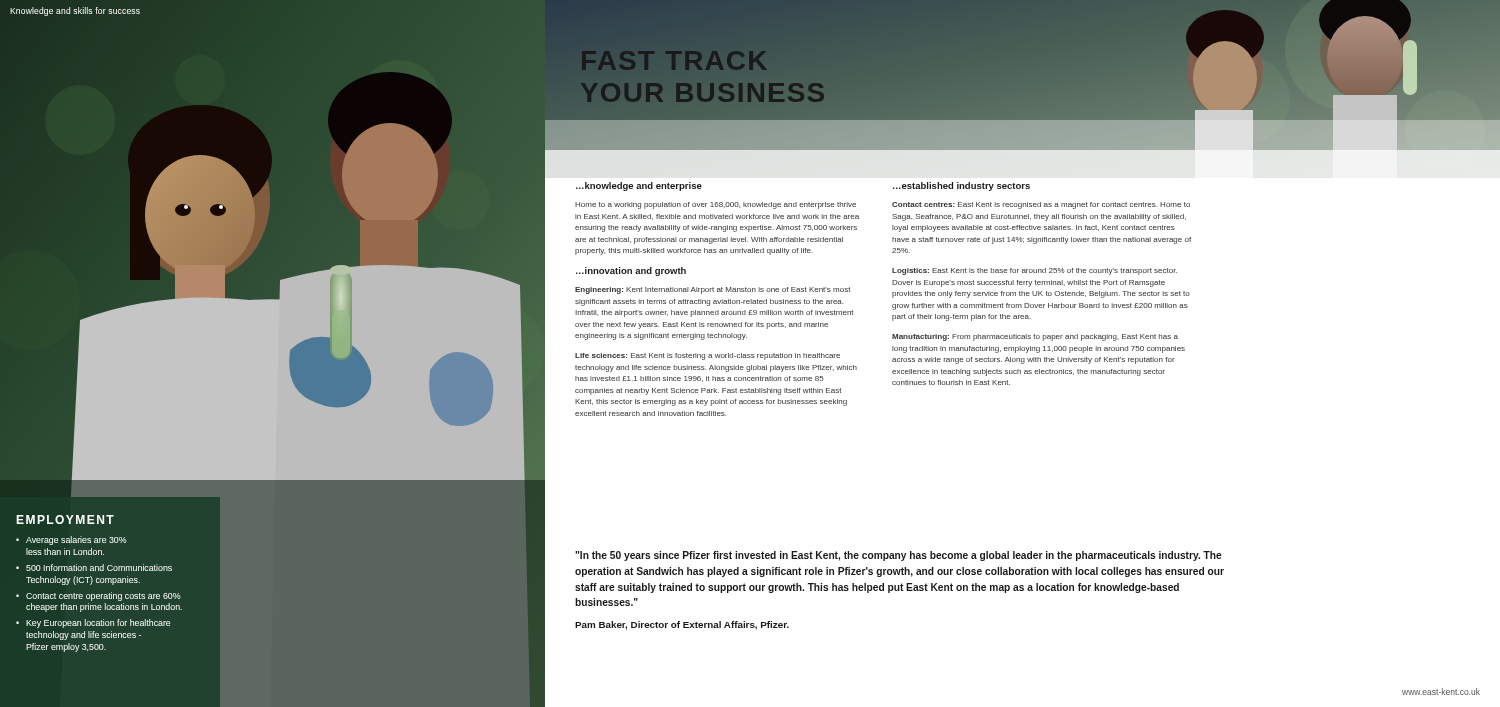
Task: Find the block on this page that starts "Key European location for healthcaretechnology and"
Action: (x=98, y=635)
